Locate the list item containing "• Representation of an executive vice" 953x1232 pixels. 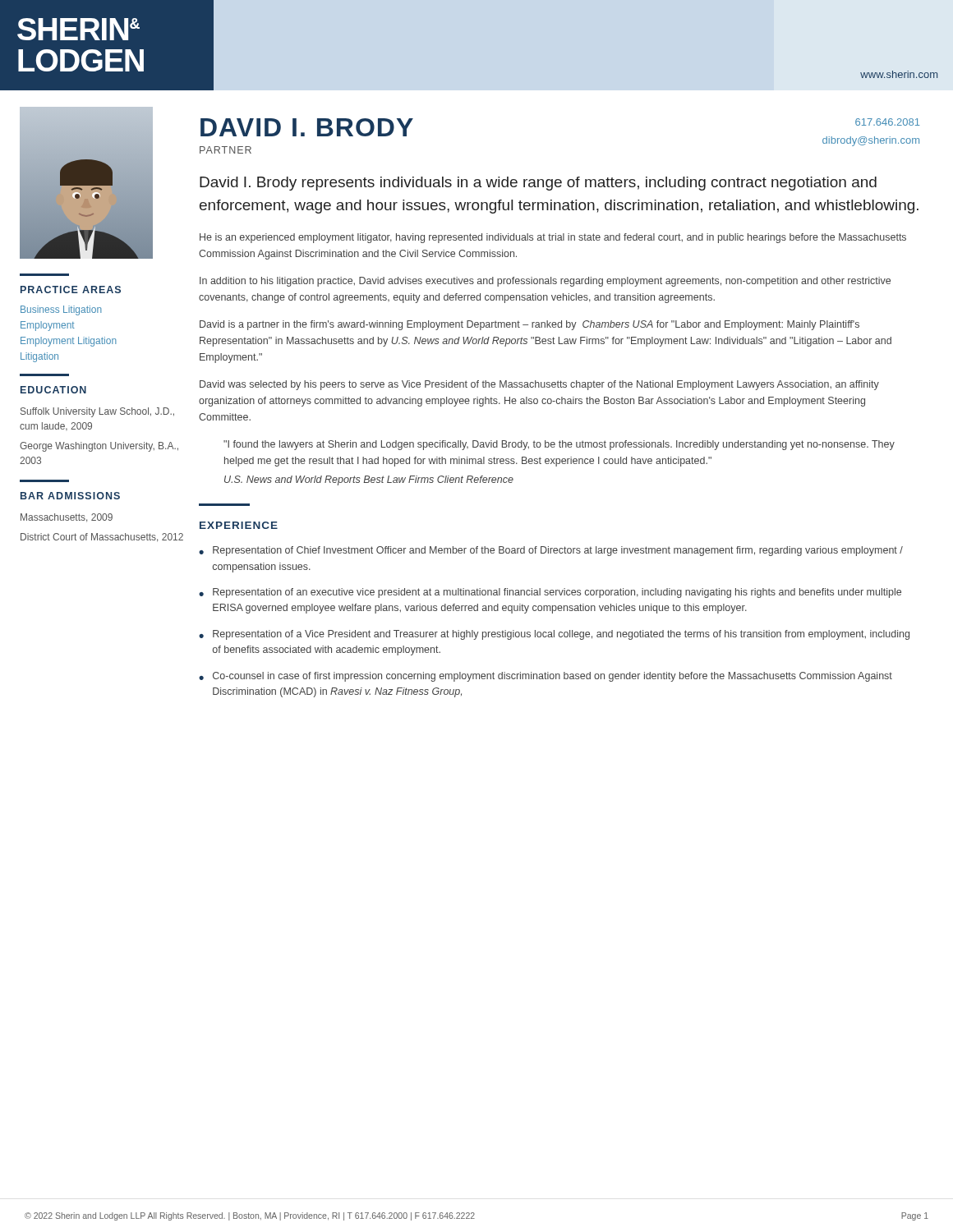pos(559,601)
